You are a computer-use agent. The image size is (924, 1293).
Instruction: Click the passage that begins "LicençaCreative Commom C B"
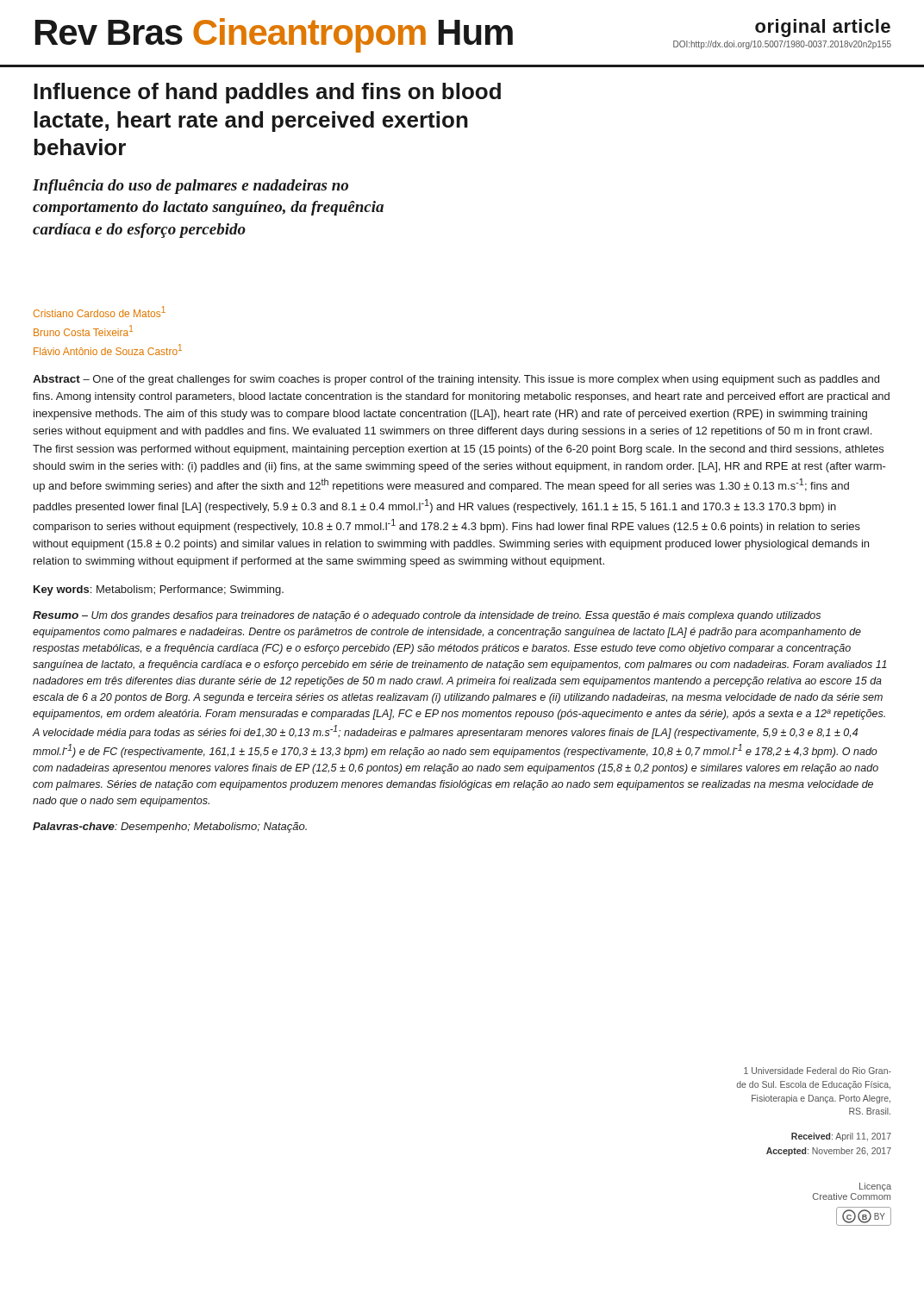click(852, 1203)
